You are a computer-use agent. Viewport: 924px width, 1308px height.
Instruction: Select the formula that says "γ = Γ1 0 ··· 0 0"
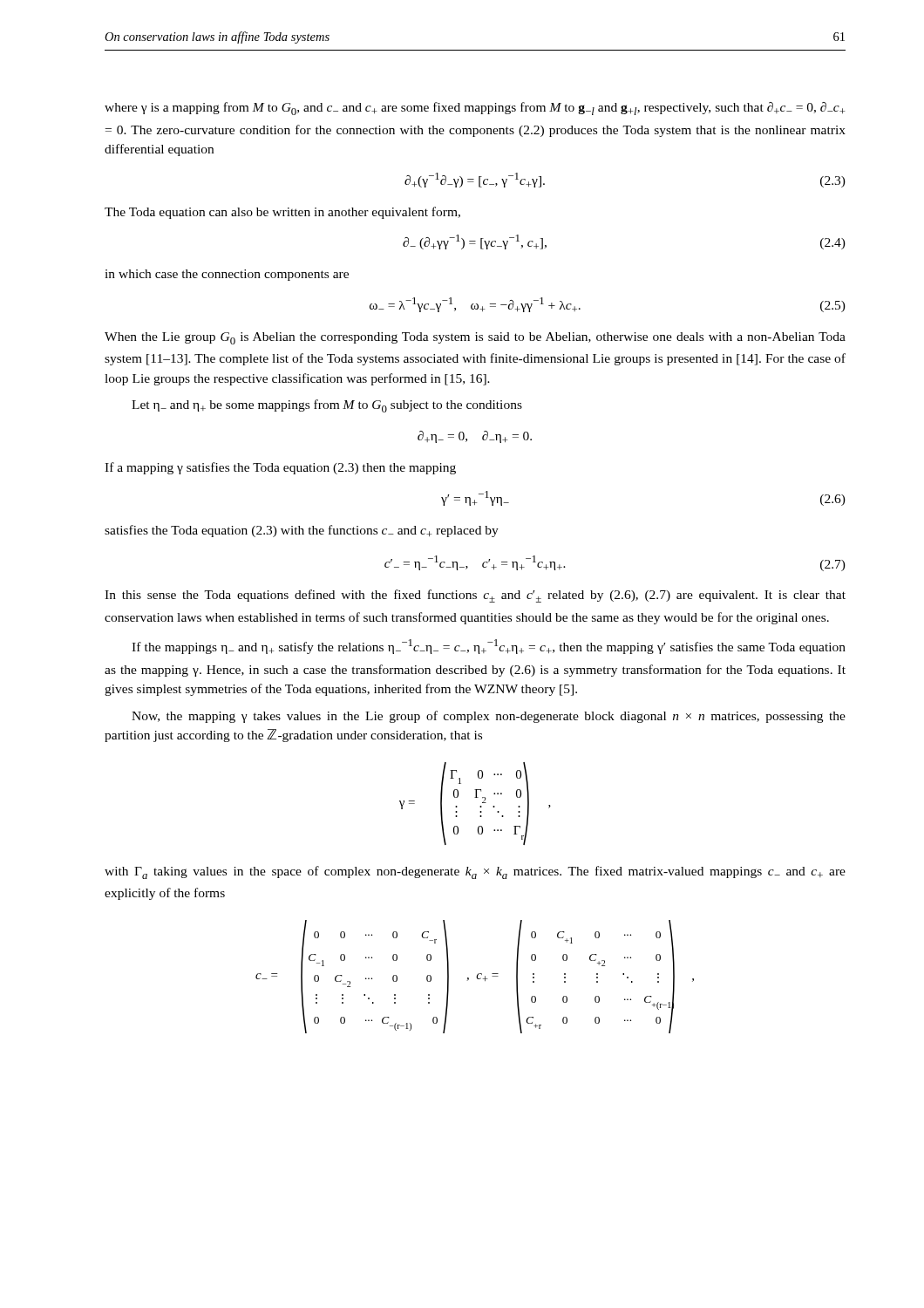click(x=475, y=803)
